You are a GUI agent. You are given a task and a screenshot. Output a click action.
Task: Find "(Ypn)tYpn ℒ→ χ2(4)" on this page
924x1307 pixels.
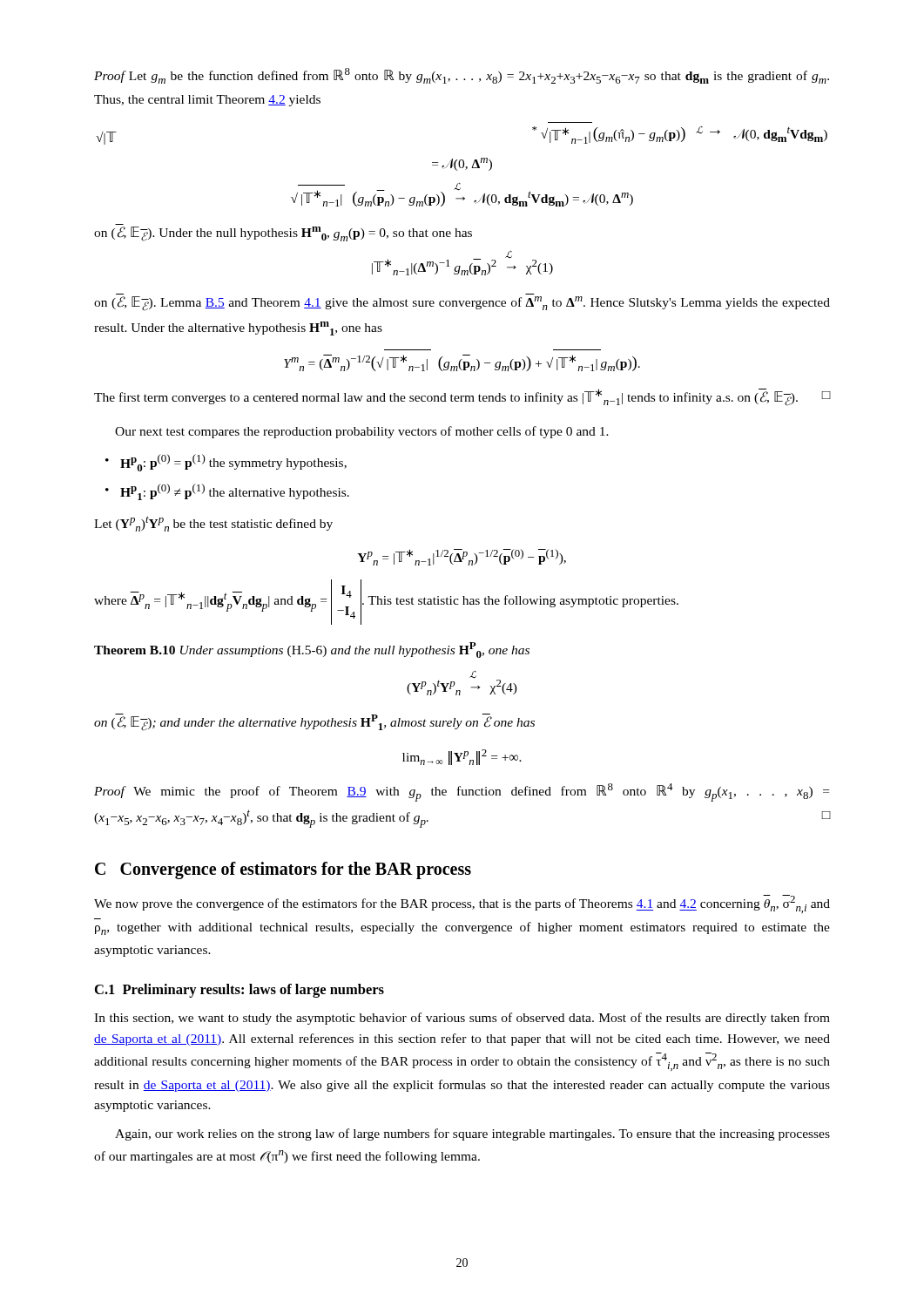click(x=462, y=688)
